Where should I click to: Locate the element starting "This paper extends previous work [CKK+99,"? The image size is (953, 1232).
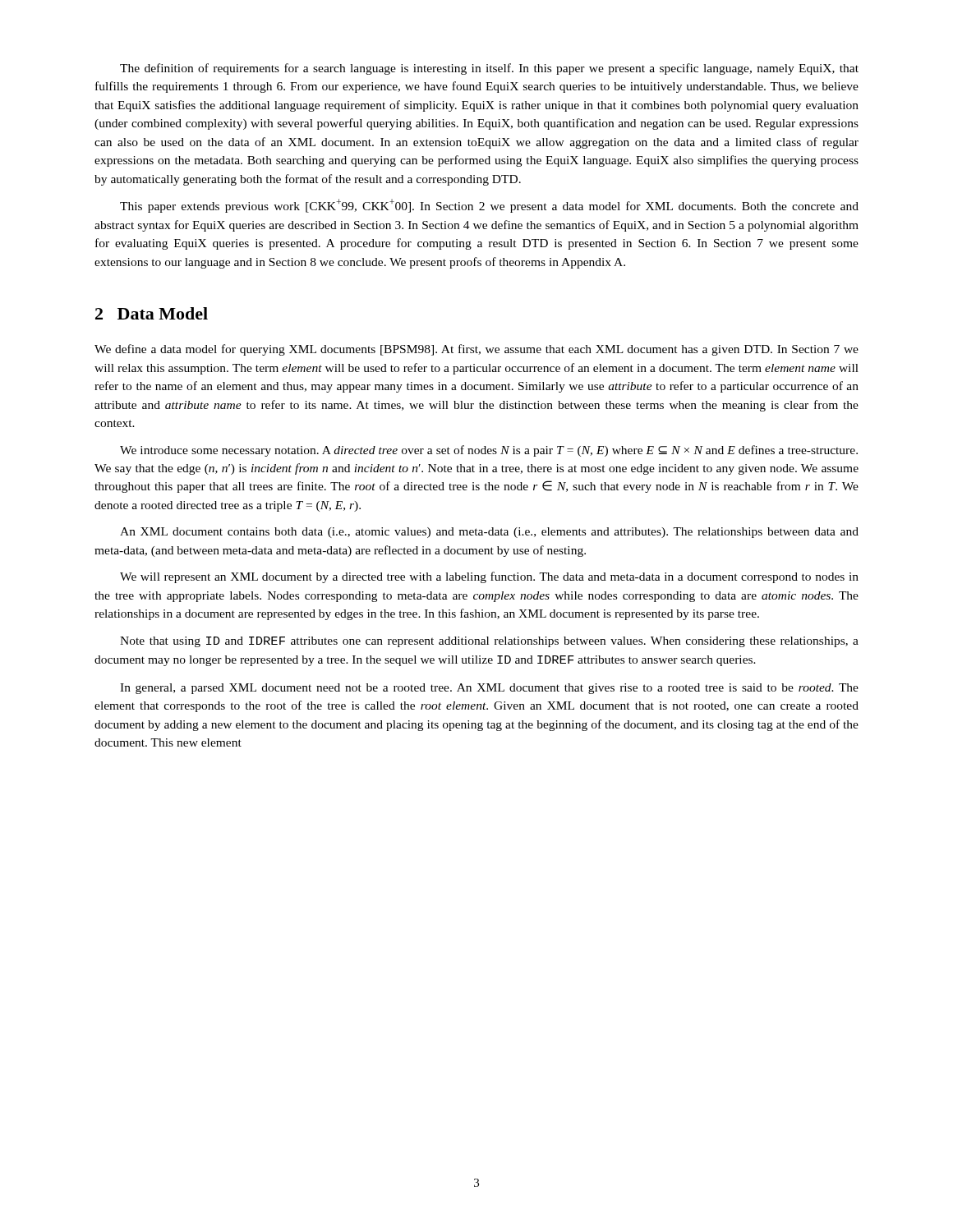[x=476, y=234]
